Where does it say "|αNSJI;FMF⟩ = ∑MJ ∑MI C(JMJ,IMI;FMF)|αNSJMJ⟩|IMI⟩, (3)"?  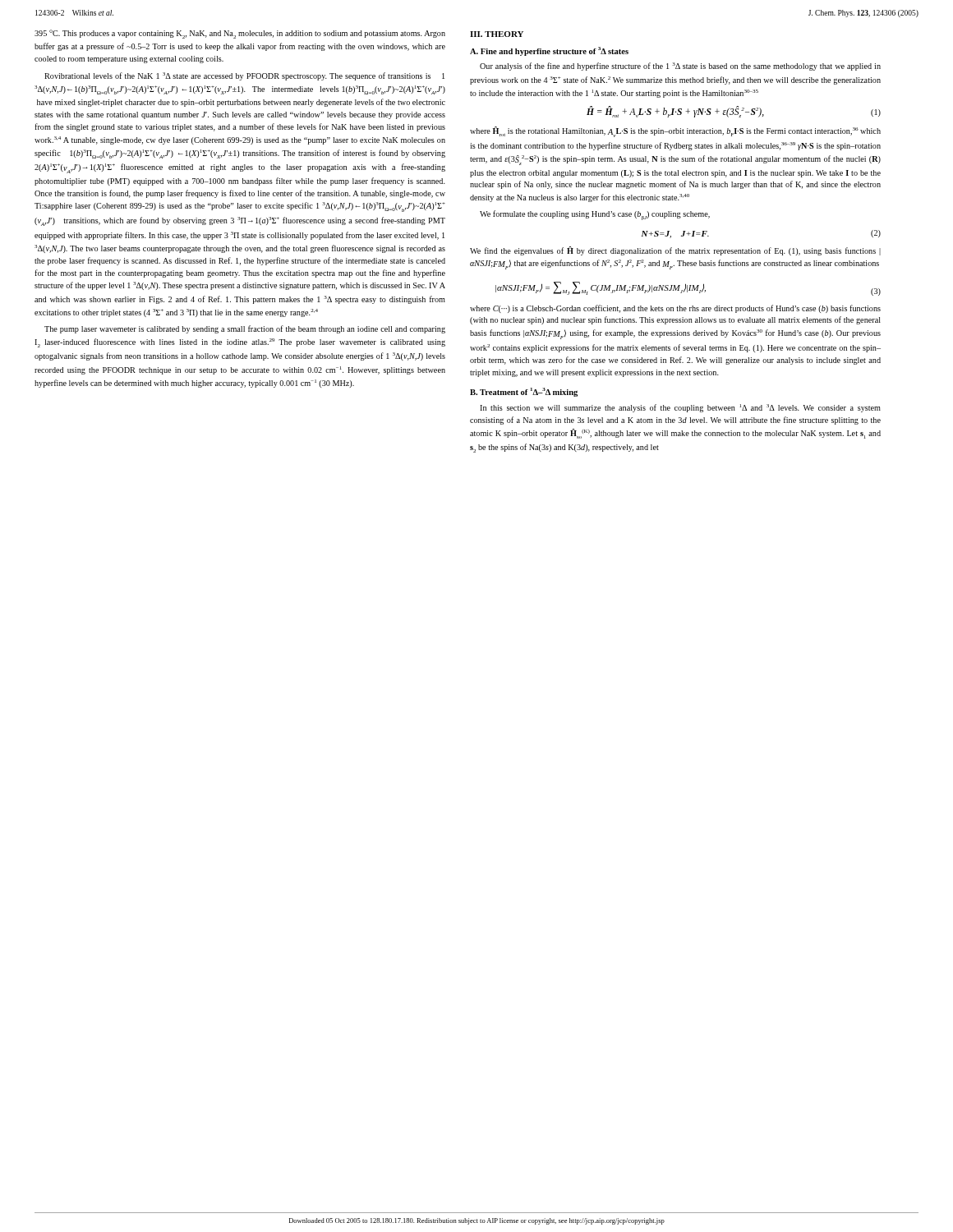675,287
